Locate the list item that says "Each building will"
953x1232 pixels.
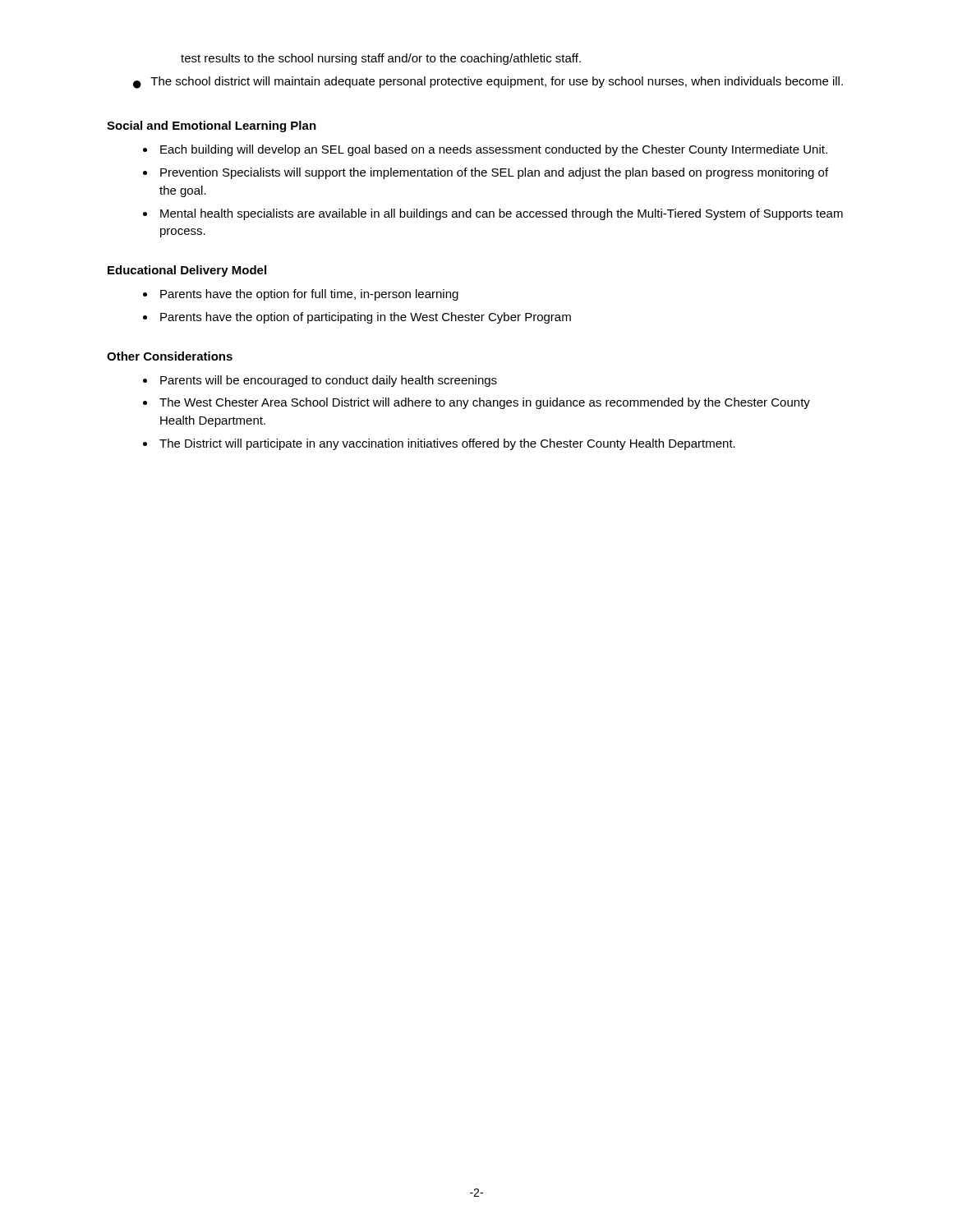click(x=494, y=149)
